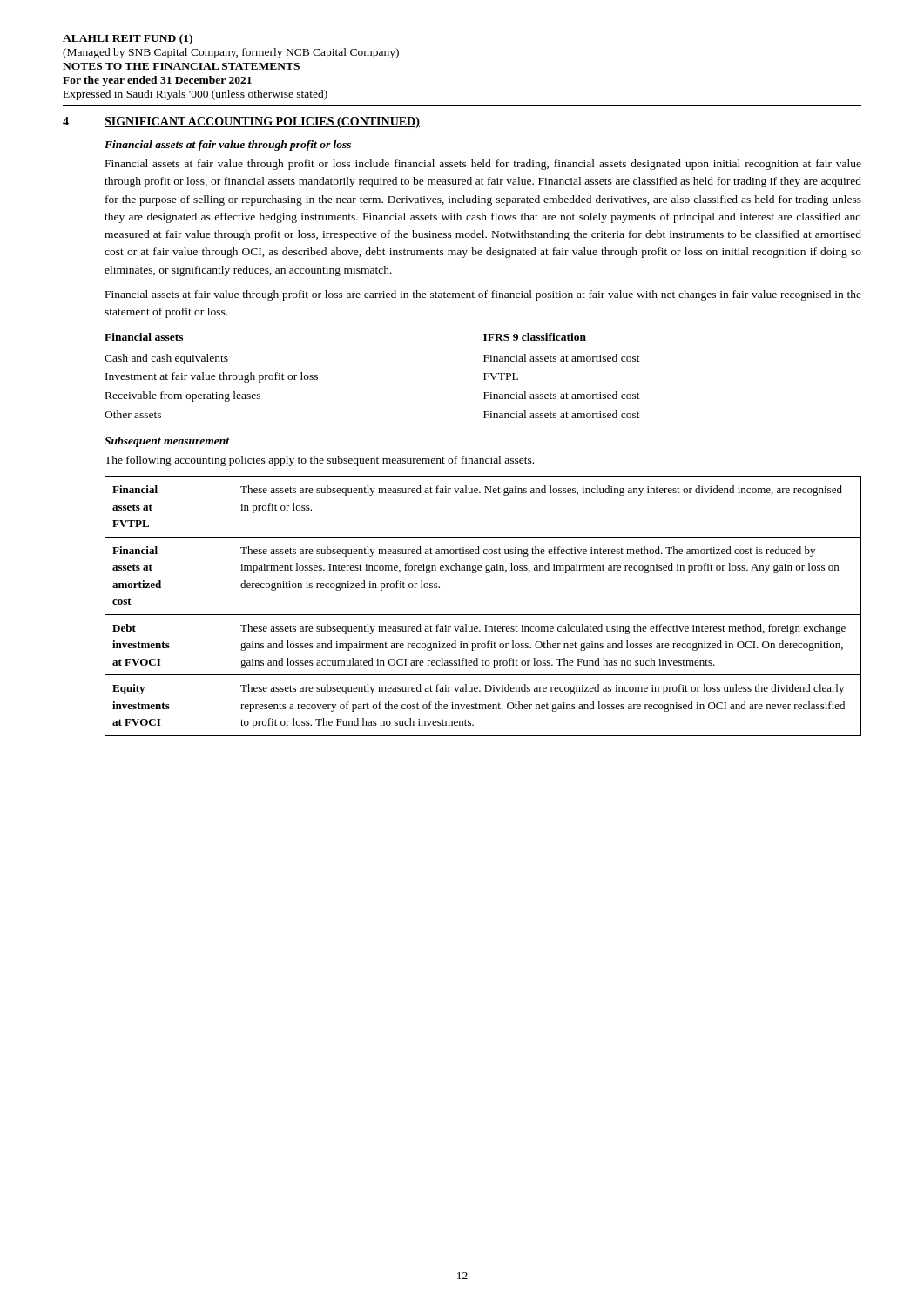This screenshot has height=1307, width=924.
Task: Find the section header with the text "Financial assets at fair value"
Action: pyautogui.click(x=228, y=144)
